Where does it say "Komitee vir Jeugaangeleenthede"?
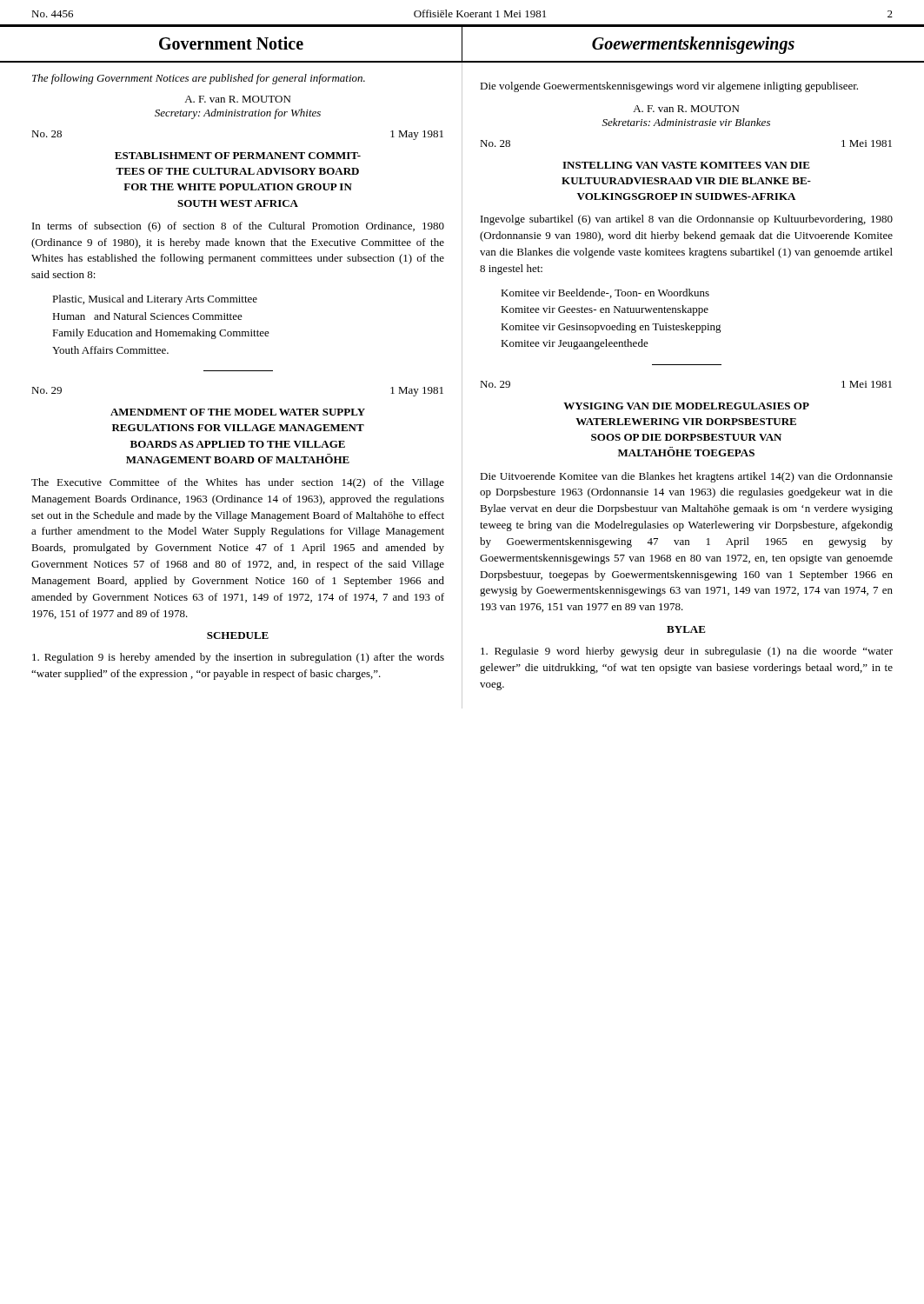This screenshot has height=1304, width=924. [574, 343]
